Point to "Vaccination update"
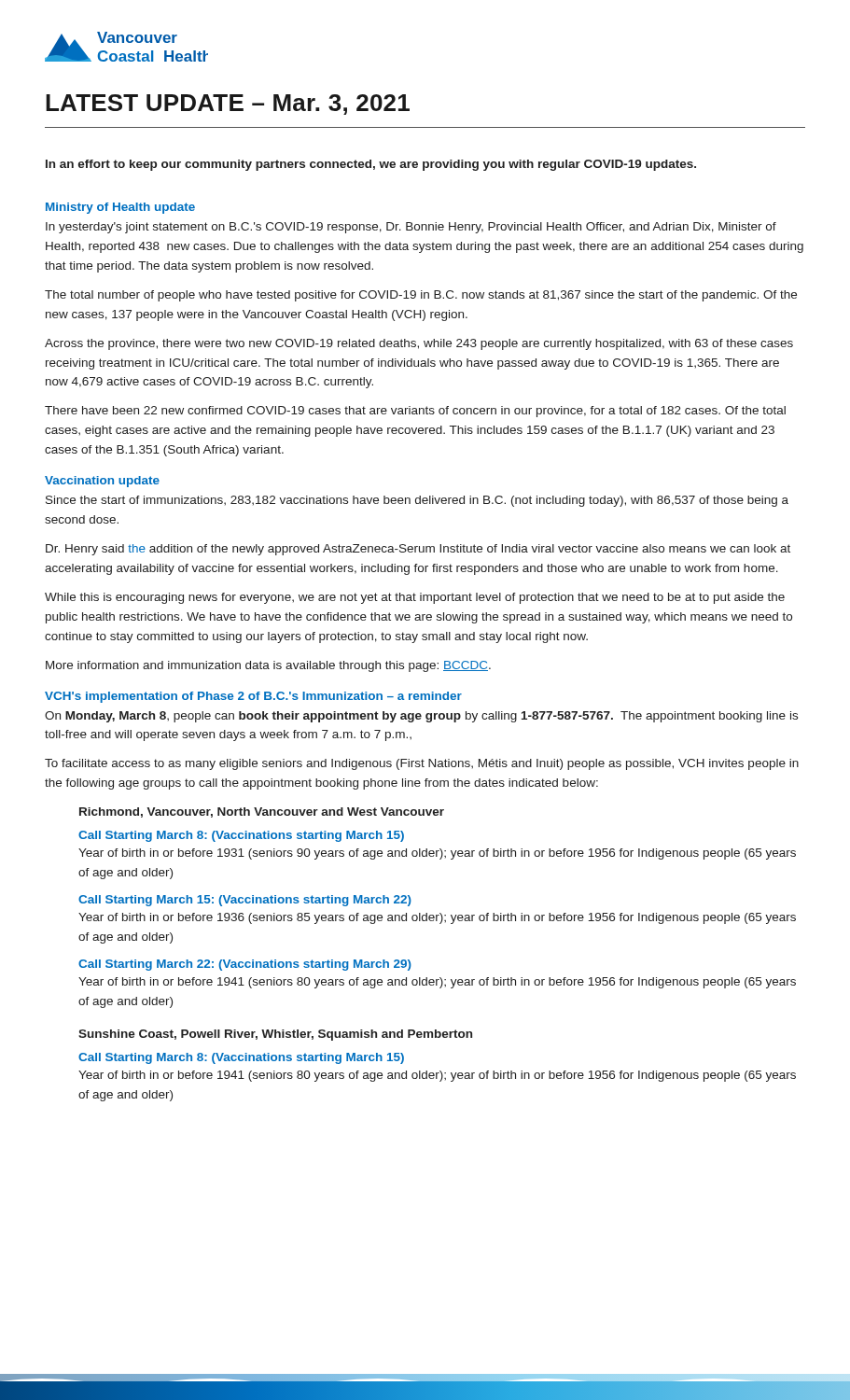The image size is (850, 1400). [102, 480]
